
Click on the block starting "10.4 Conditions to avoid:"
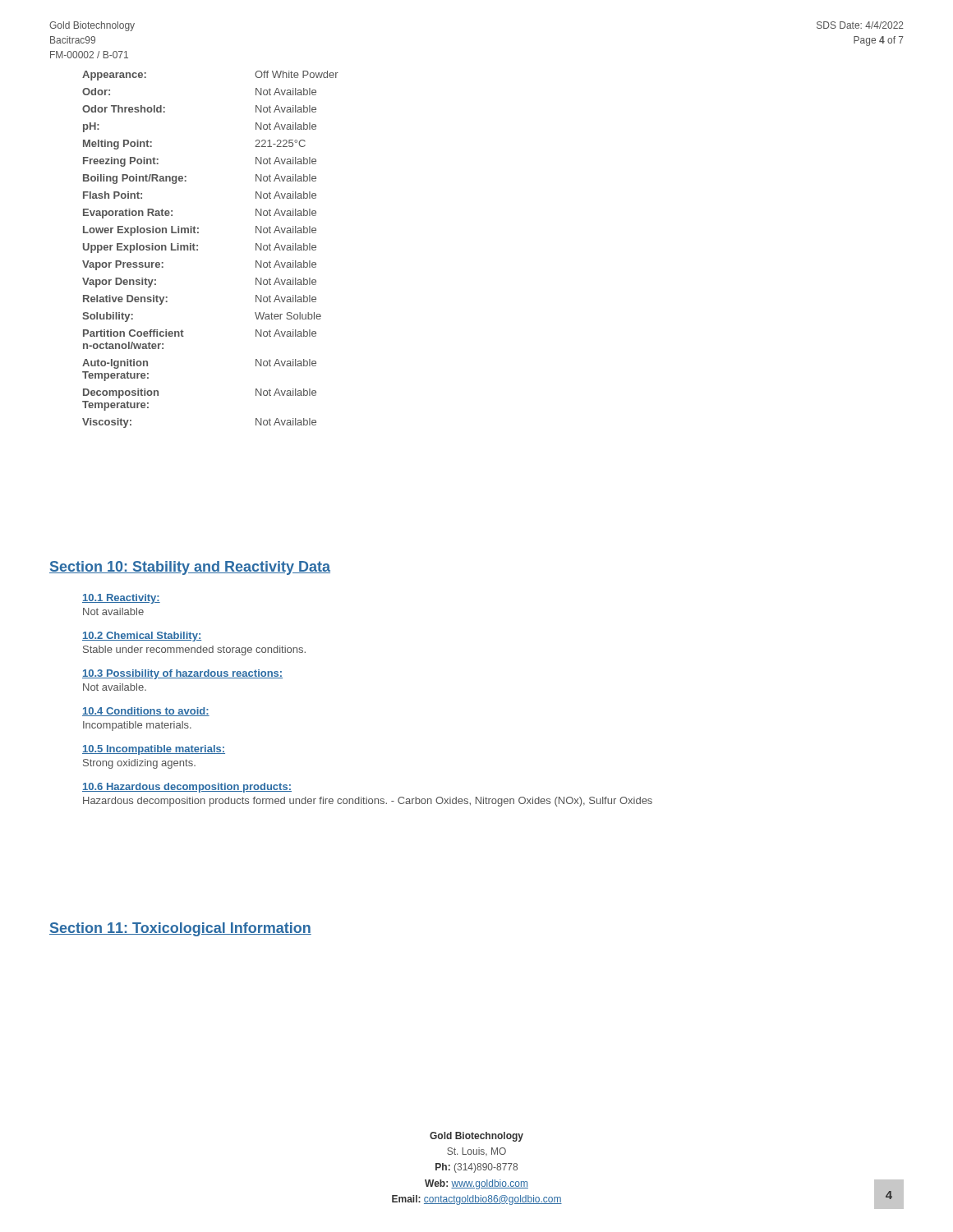pyautogui.click(x=146, y=712)
